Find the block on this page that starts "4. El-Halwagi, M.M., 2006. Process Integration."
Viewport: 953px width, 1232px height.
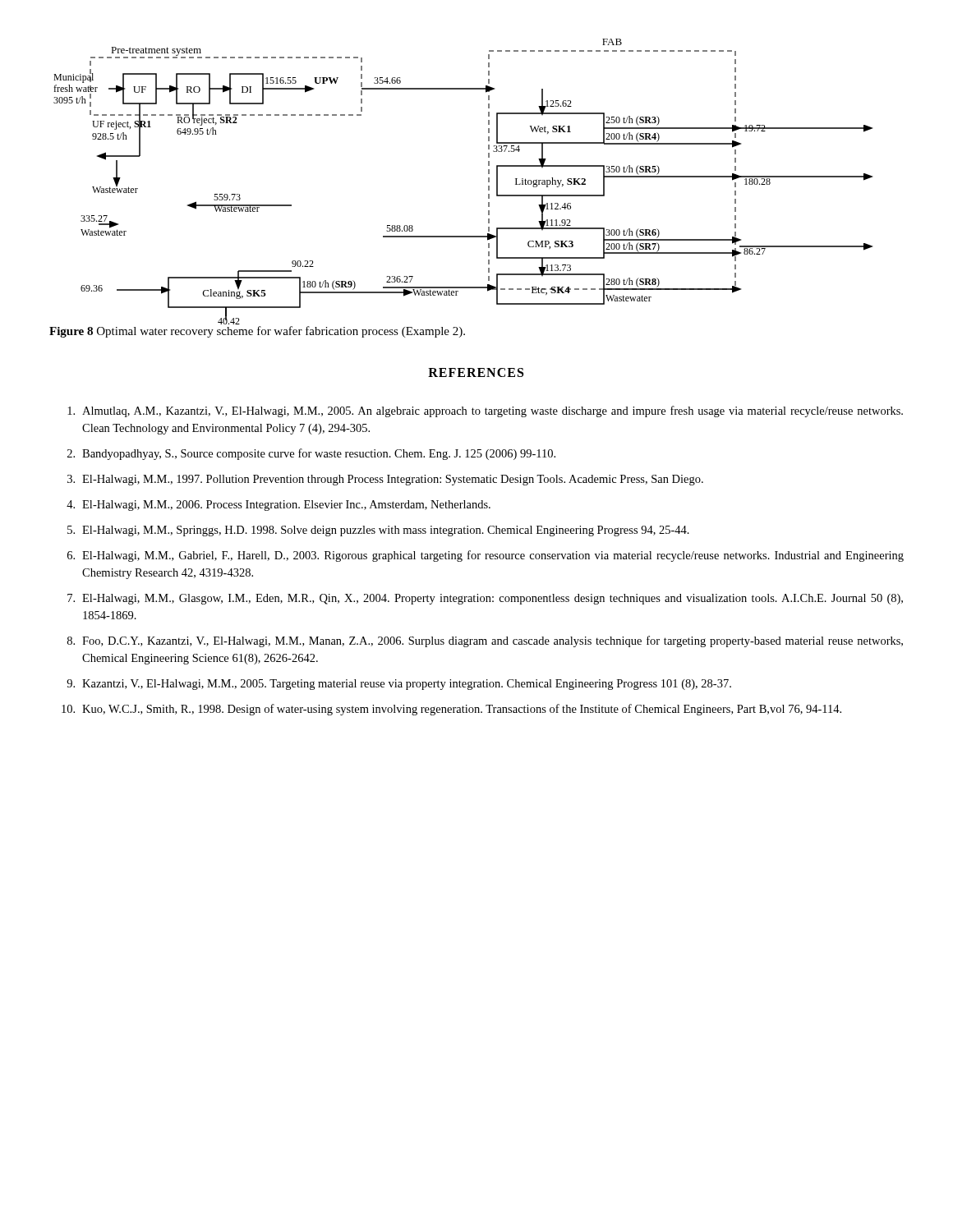(x=476, y=505)
